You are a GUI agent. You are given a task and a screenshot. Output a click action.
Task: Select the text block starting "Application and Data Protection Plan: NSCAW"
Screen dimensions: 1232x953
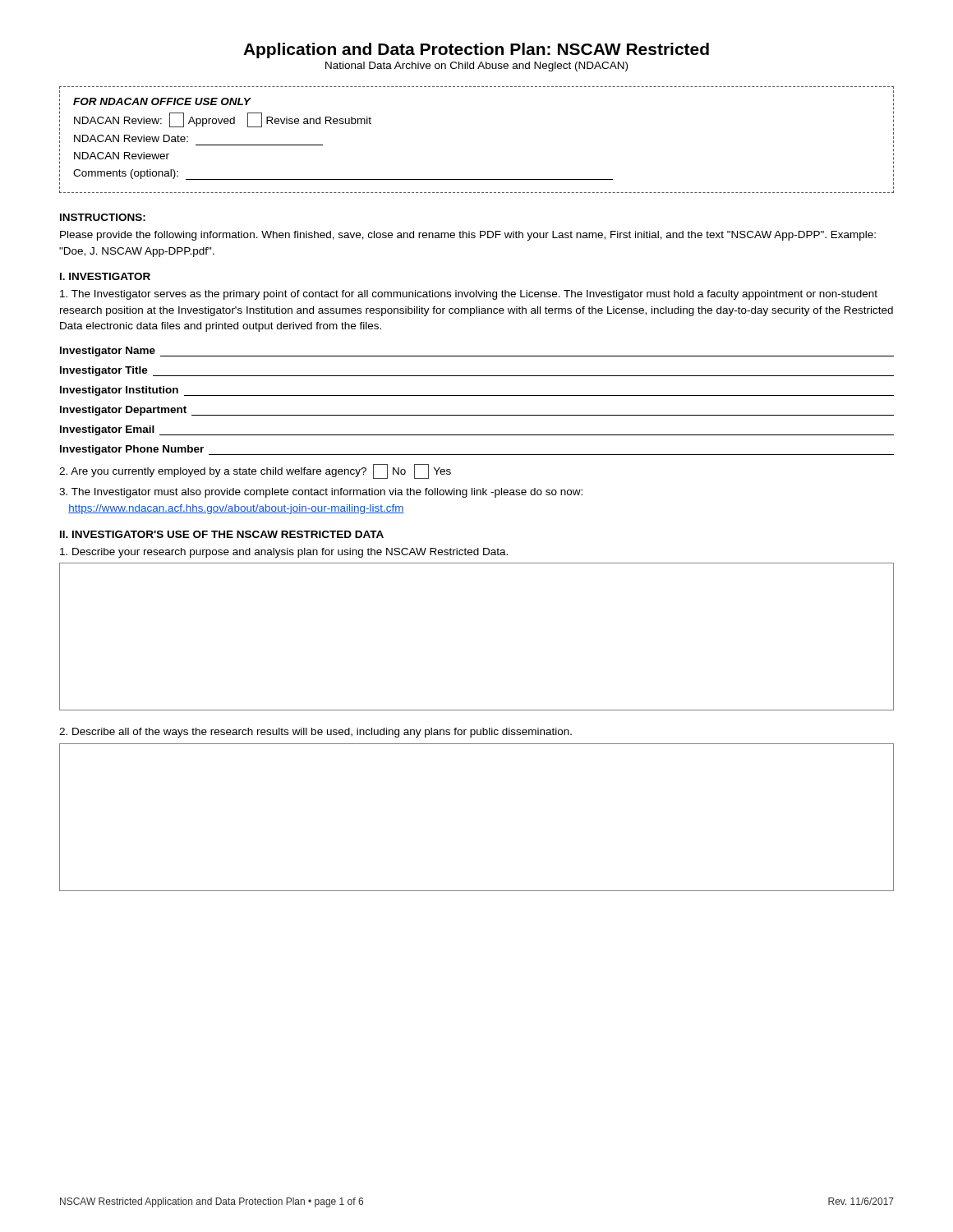pos(476,55)
